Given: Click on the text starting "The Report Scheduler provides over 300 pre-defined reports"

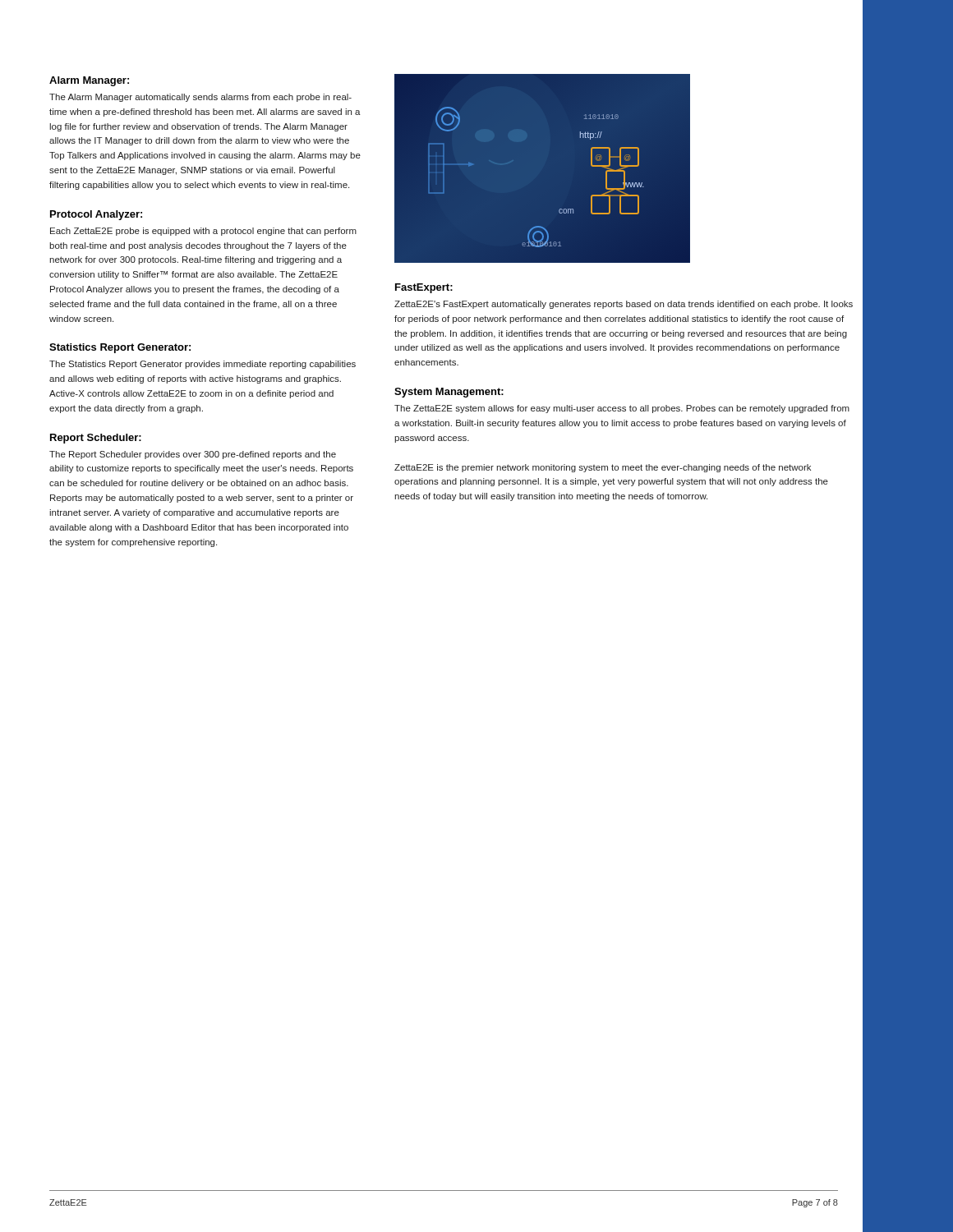Looking at the screenshot, I should (201, 498).
